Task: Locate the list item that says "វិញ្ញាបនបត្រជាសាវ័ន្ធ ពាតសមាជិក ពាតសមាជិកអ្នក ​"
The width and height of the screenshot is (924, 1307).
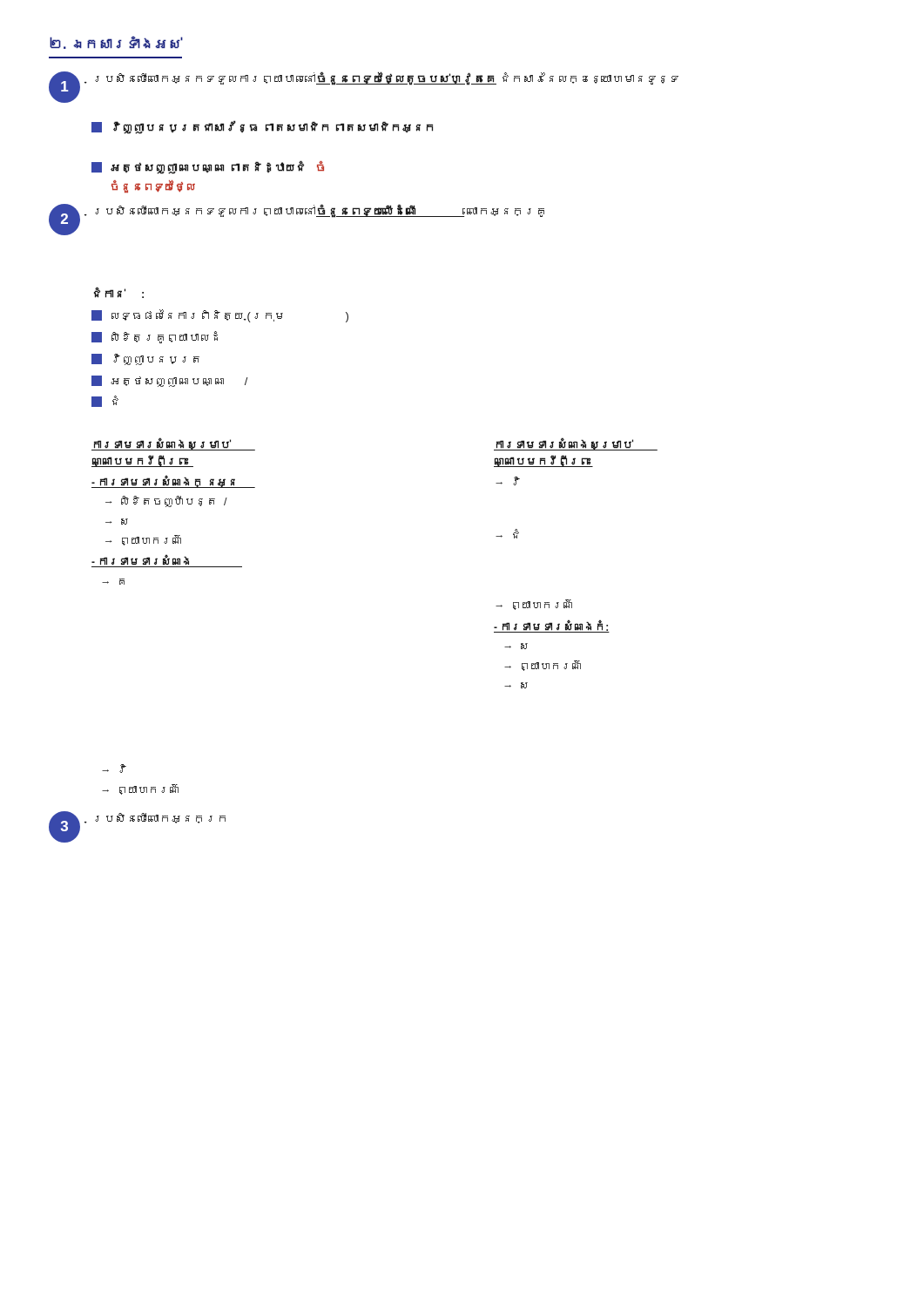Action: pos(262,127)
